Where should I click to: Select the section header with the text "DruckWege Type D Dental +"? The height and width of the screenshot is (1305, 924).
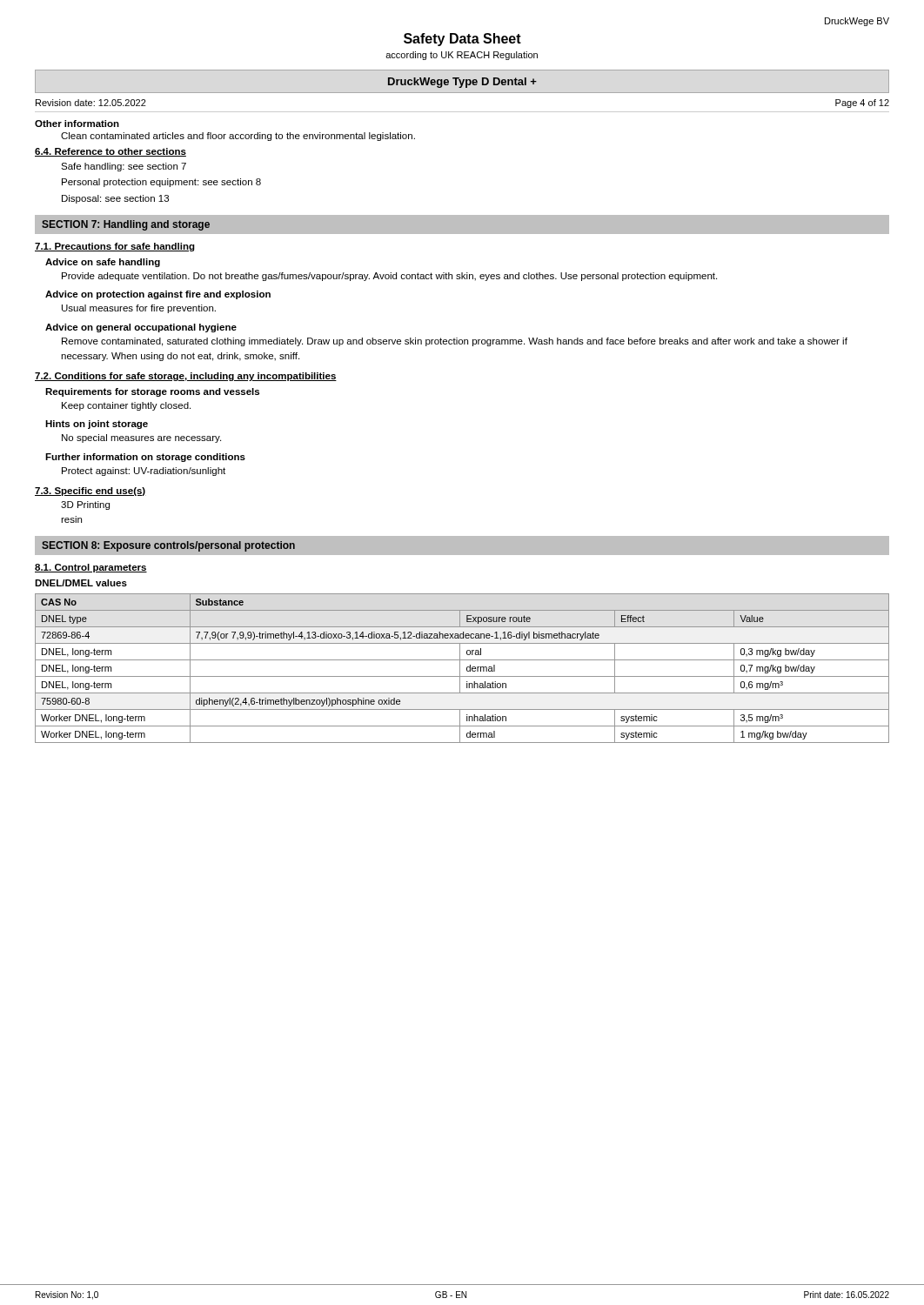click(462, 81)
